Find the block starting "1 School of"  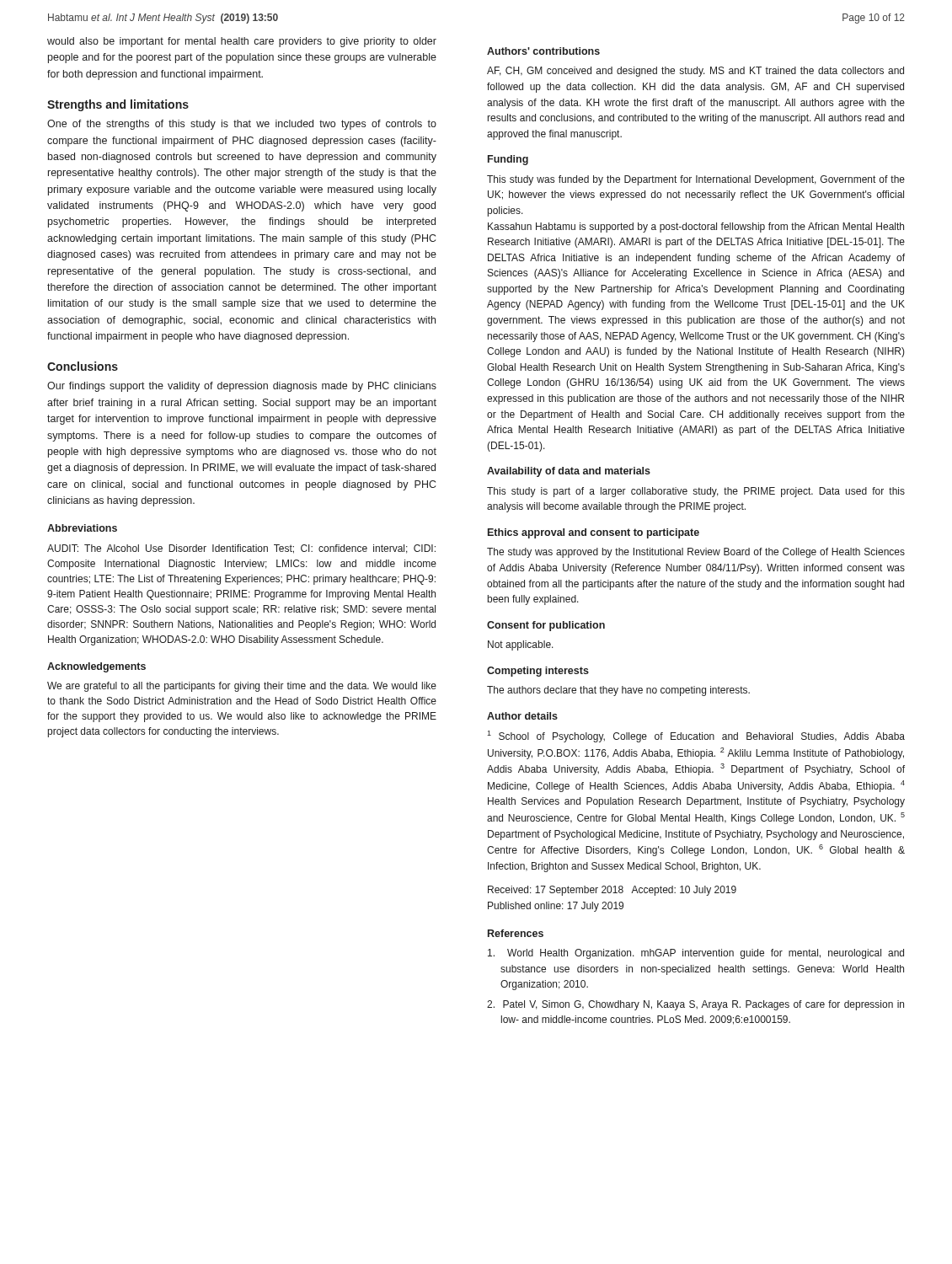(x=696, y=800)
